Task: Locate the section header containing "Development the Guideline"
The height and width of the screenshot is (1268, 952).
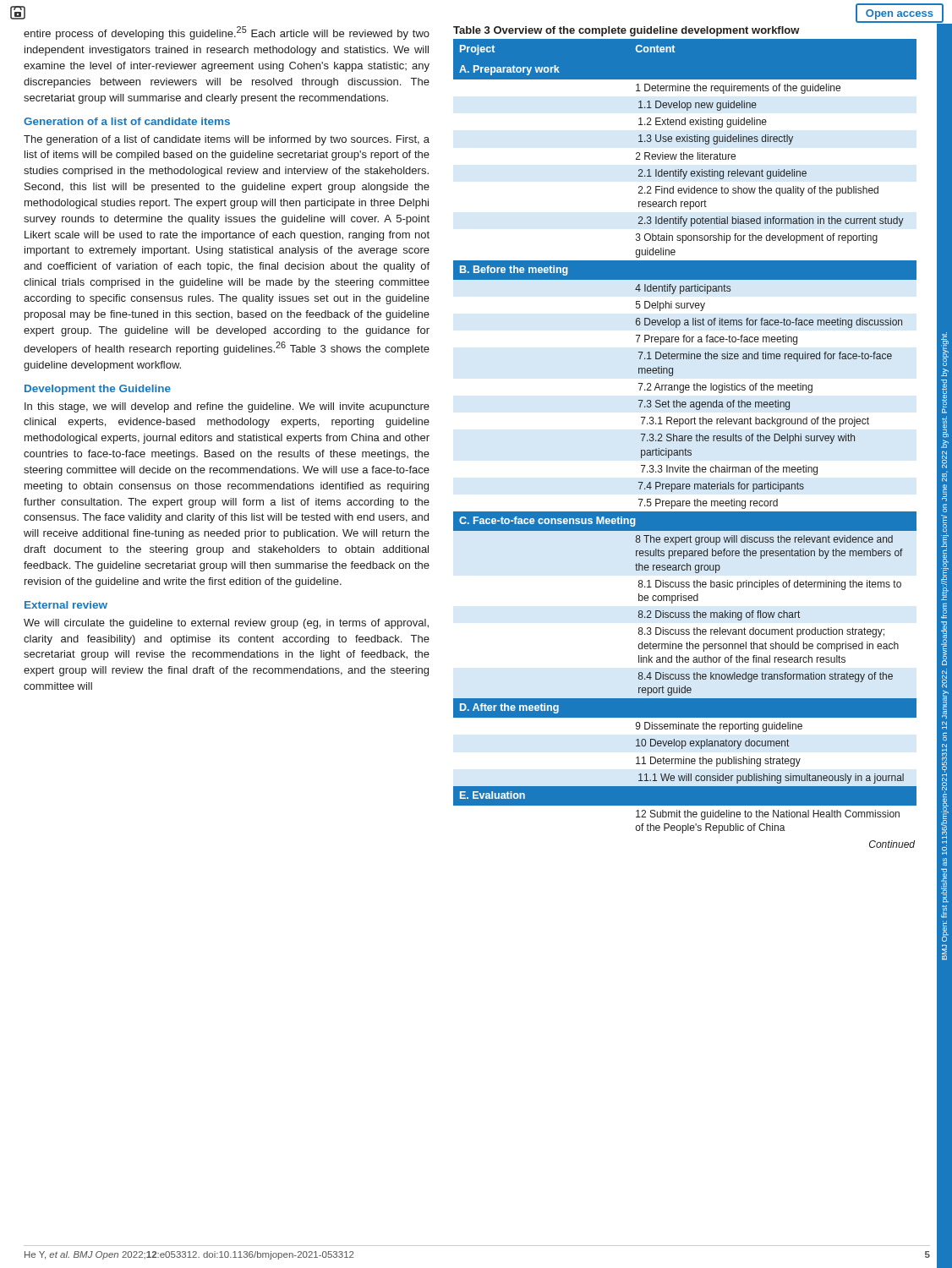Action: 97,388
